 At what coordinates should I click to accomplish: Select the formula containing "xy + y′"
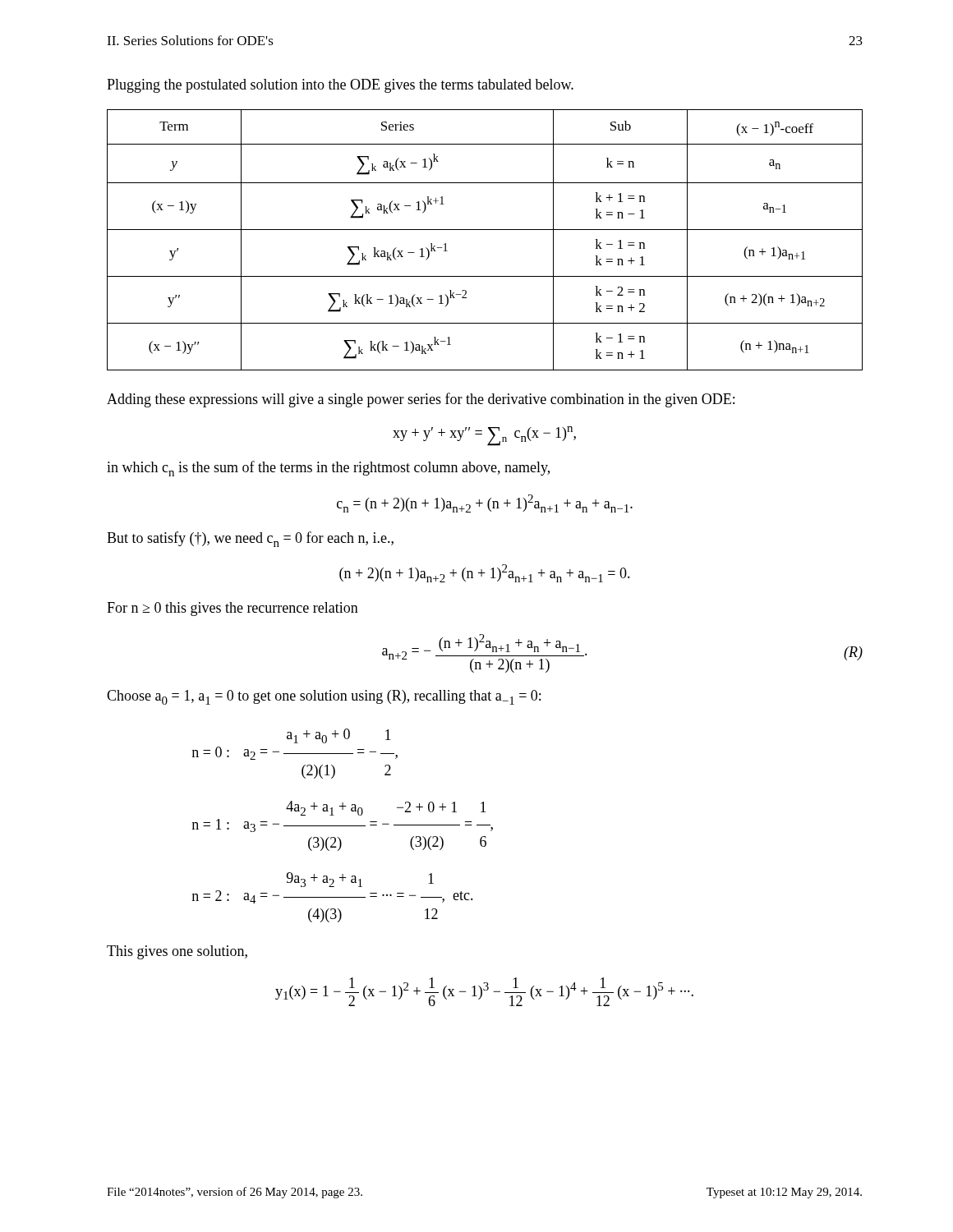[485, 434]
